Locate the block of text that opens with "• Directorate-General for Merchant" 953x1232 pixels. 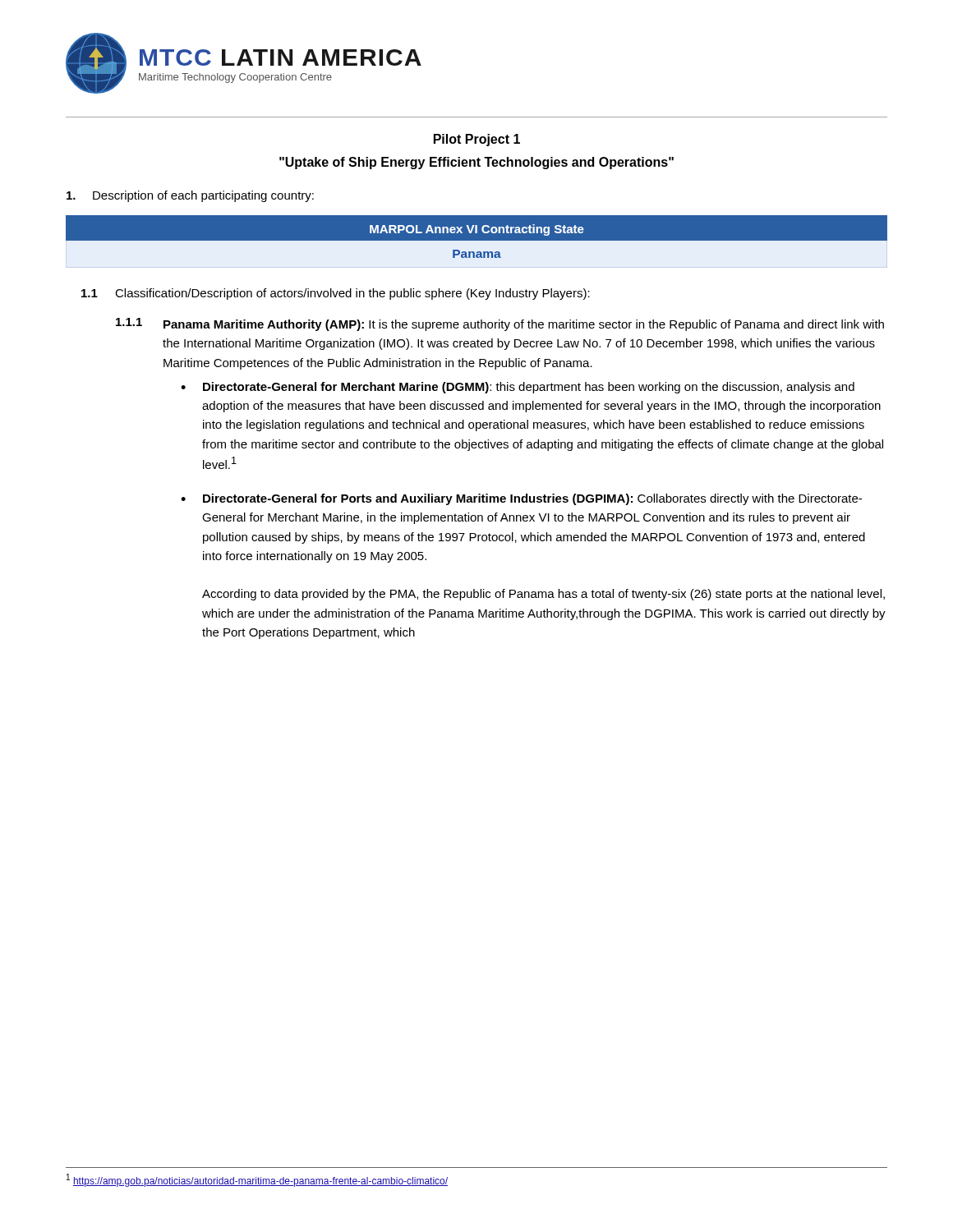click(534, 425)
